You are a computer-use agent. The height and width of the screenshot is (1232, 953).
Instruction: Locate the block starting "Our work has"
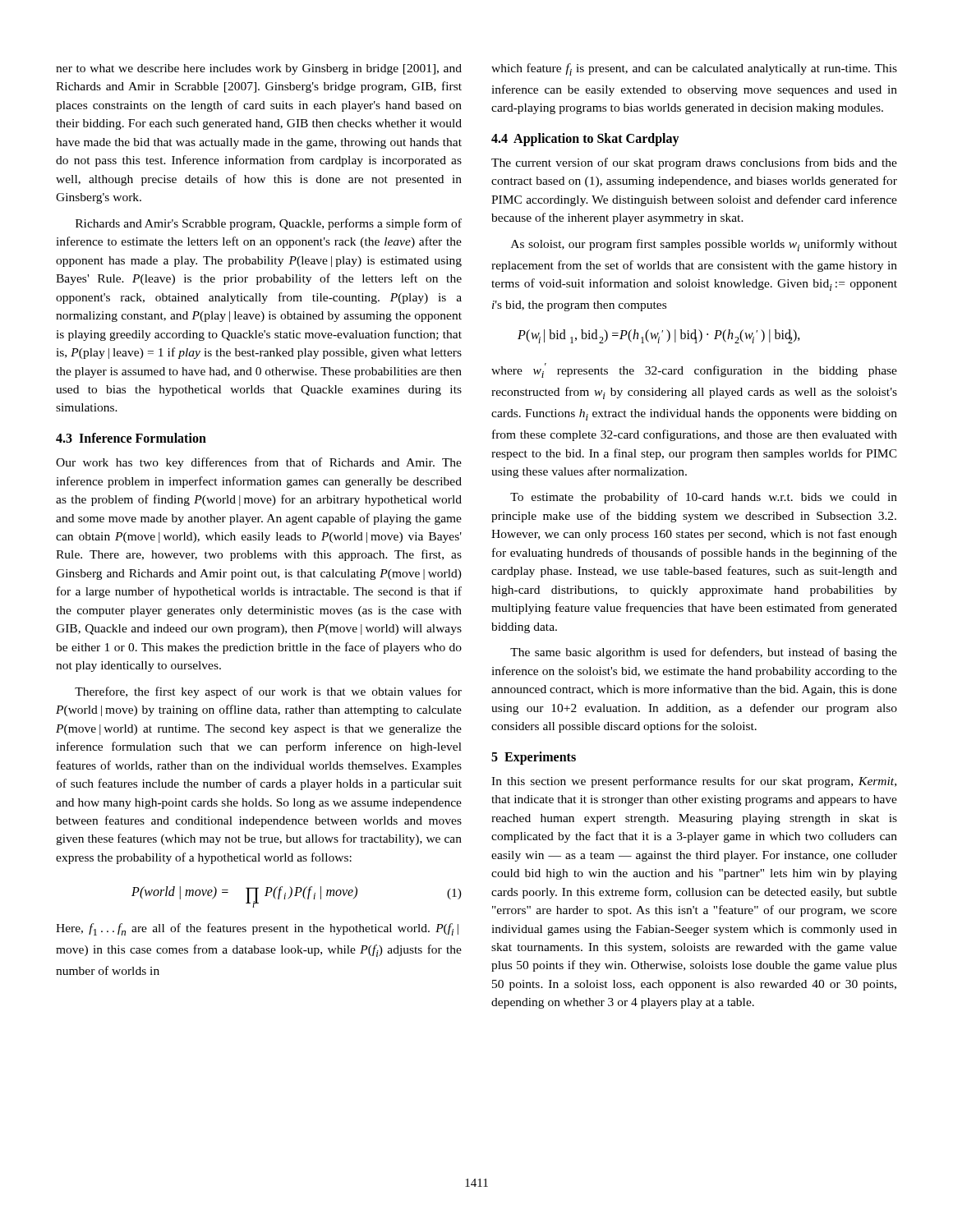pos(259,564)
